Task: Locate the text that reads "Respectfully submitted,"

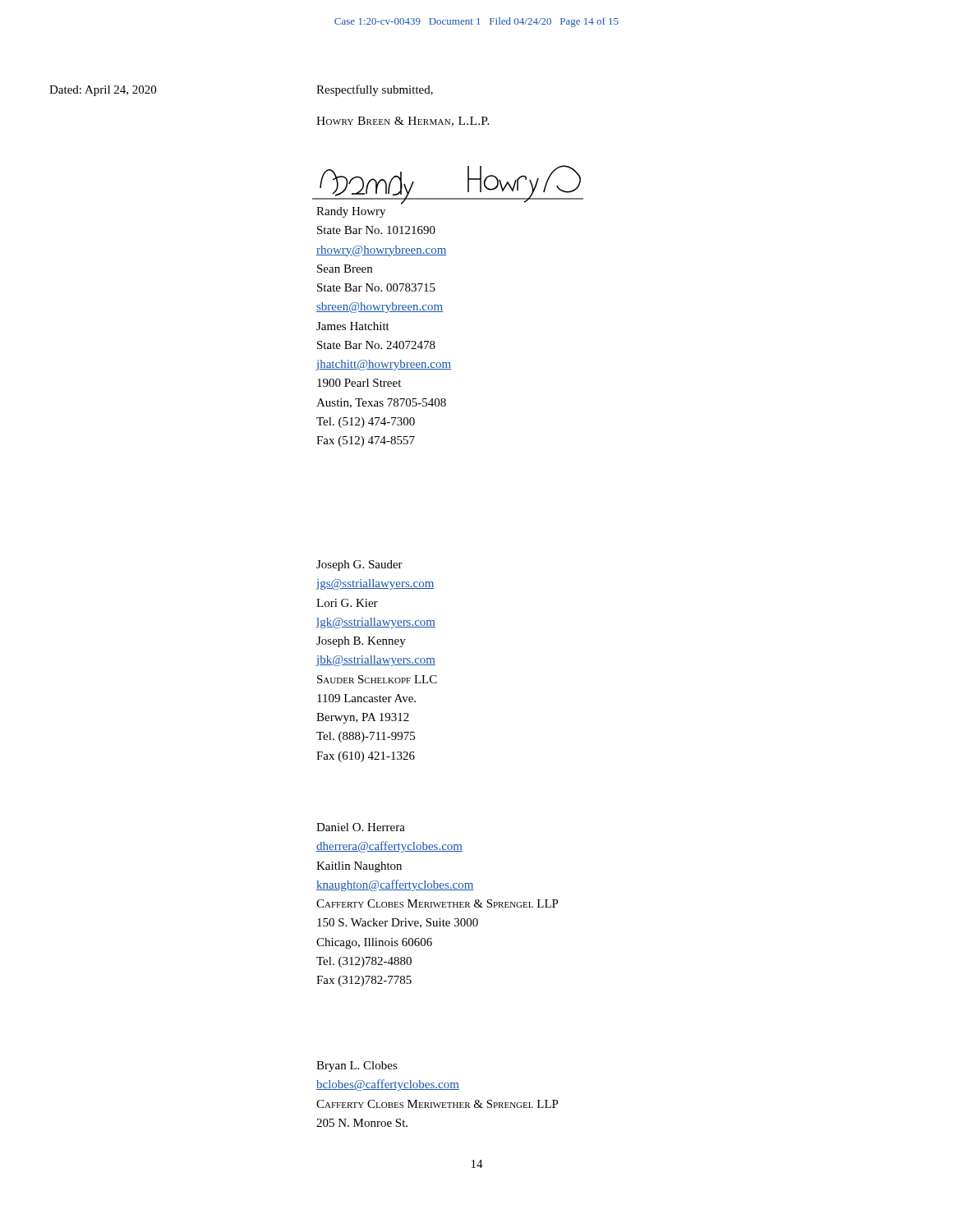Action: pyautogui.click(x=375, y=90)
